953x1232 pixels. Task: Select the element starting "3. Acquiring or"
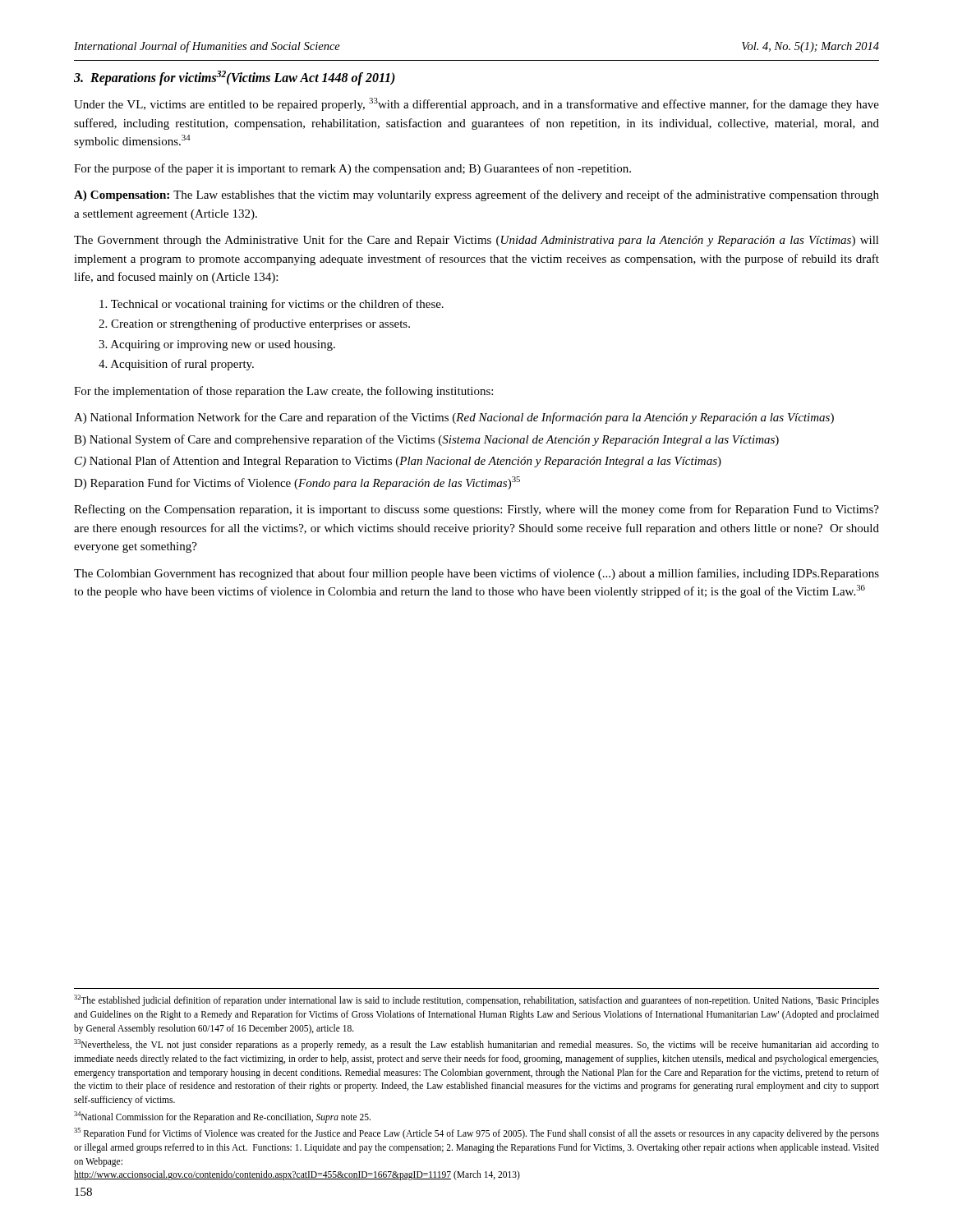click(x=217, y=344)
